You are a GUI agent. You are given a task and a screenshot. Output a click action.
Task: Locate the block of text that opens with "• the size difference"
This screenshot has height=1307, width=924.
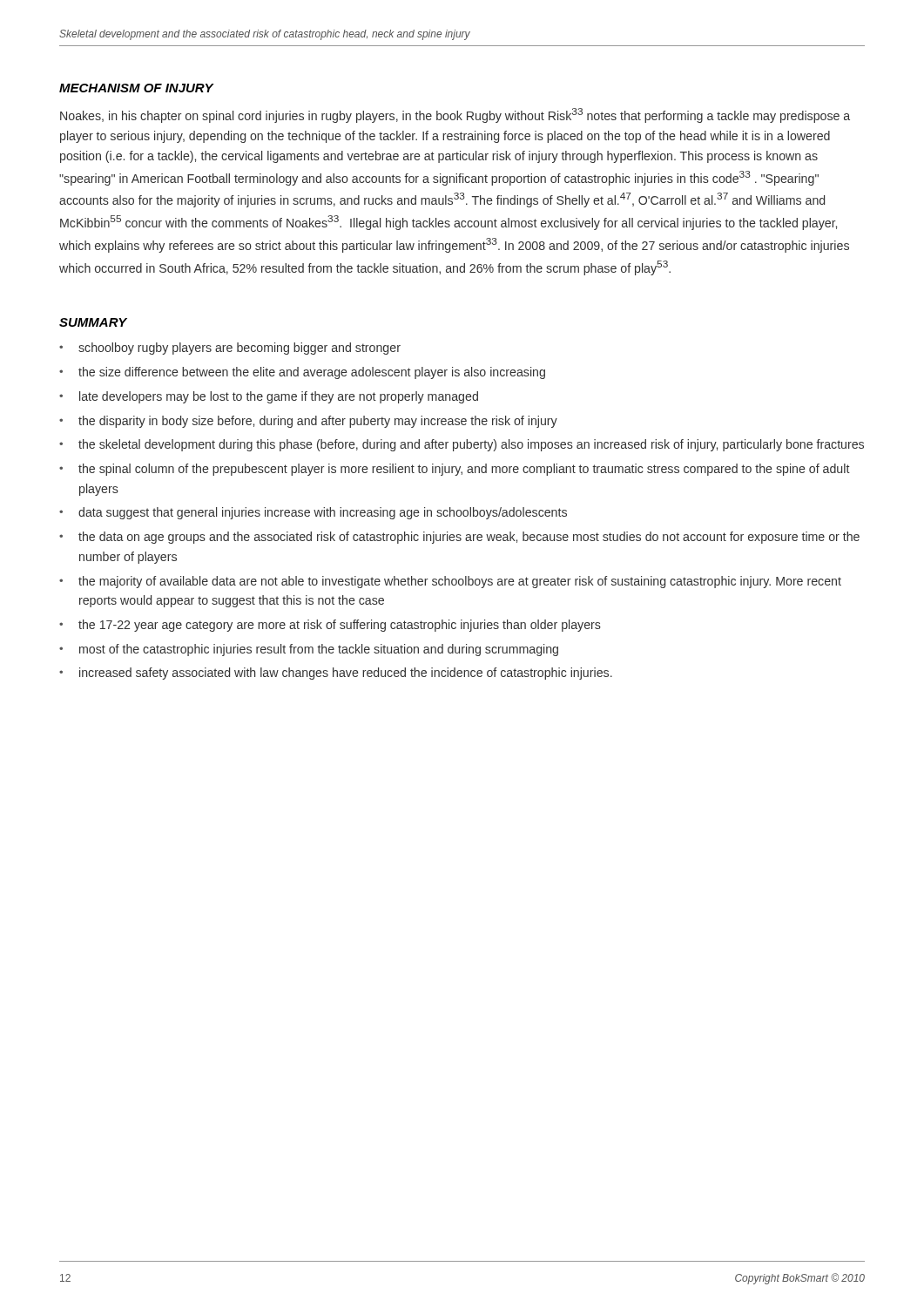point(462,372)
